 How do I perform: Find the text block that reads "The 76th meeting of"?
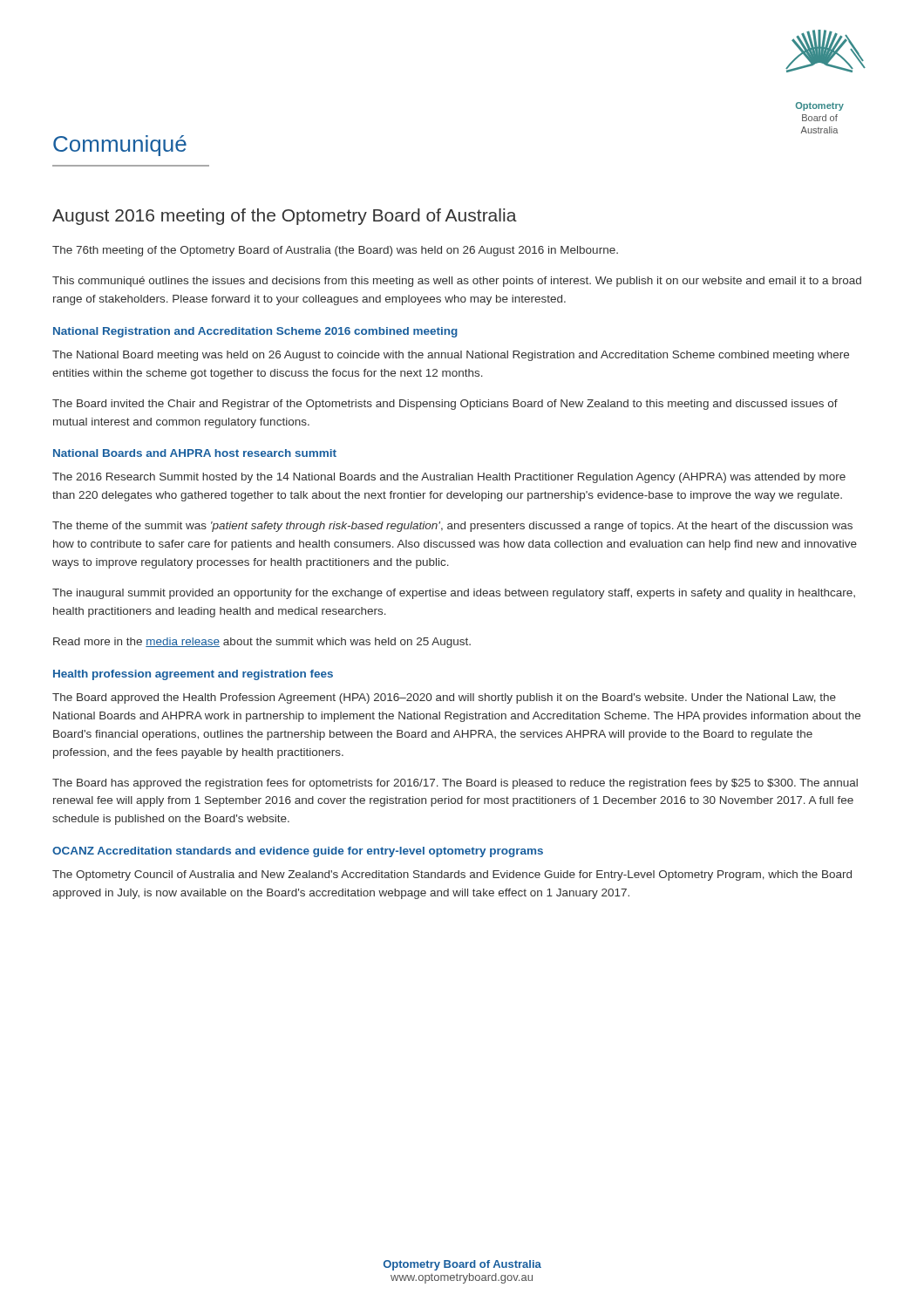click(336, 250)
